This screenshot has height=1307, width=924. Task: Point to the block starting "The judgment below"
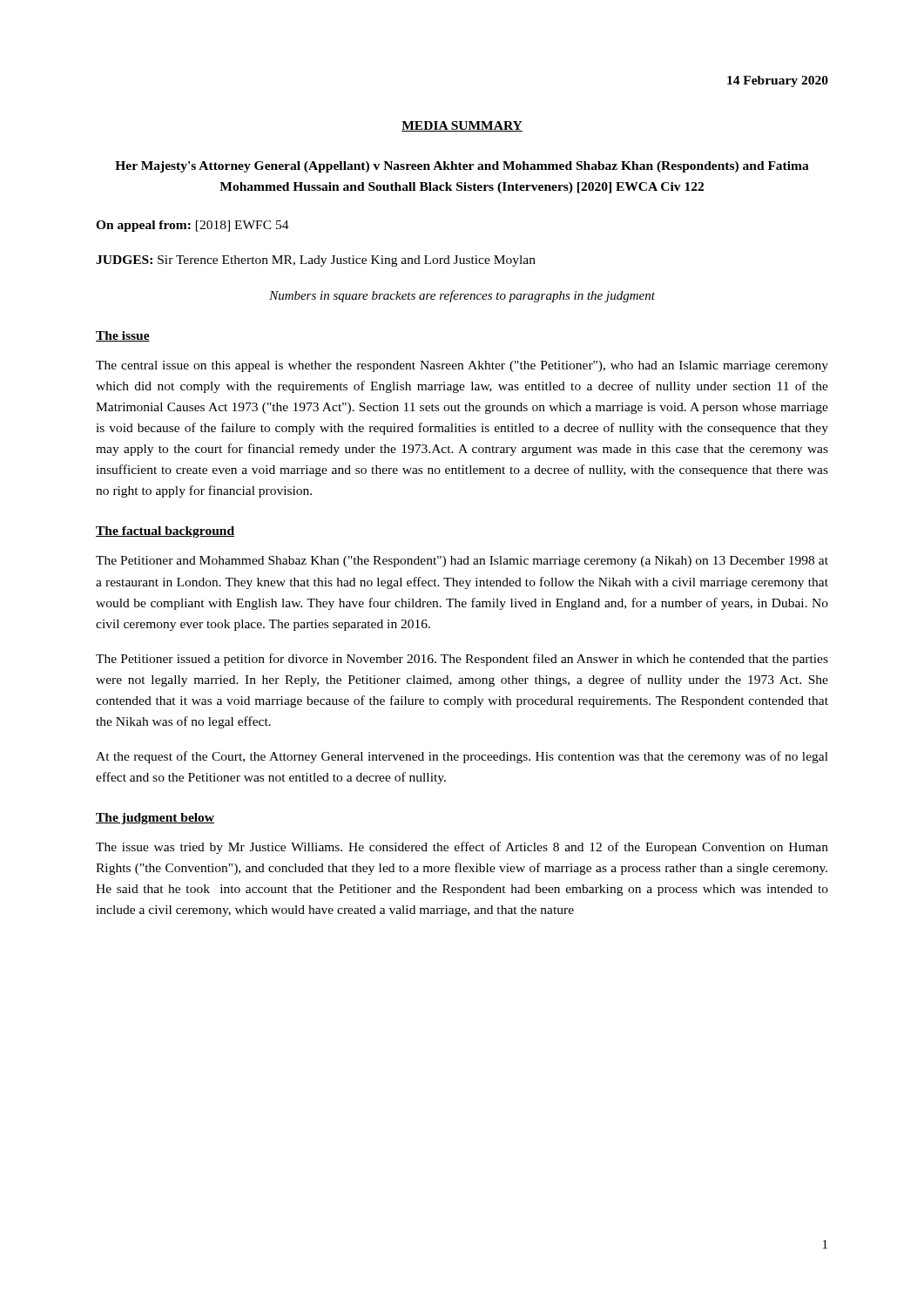coord(155,817)
